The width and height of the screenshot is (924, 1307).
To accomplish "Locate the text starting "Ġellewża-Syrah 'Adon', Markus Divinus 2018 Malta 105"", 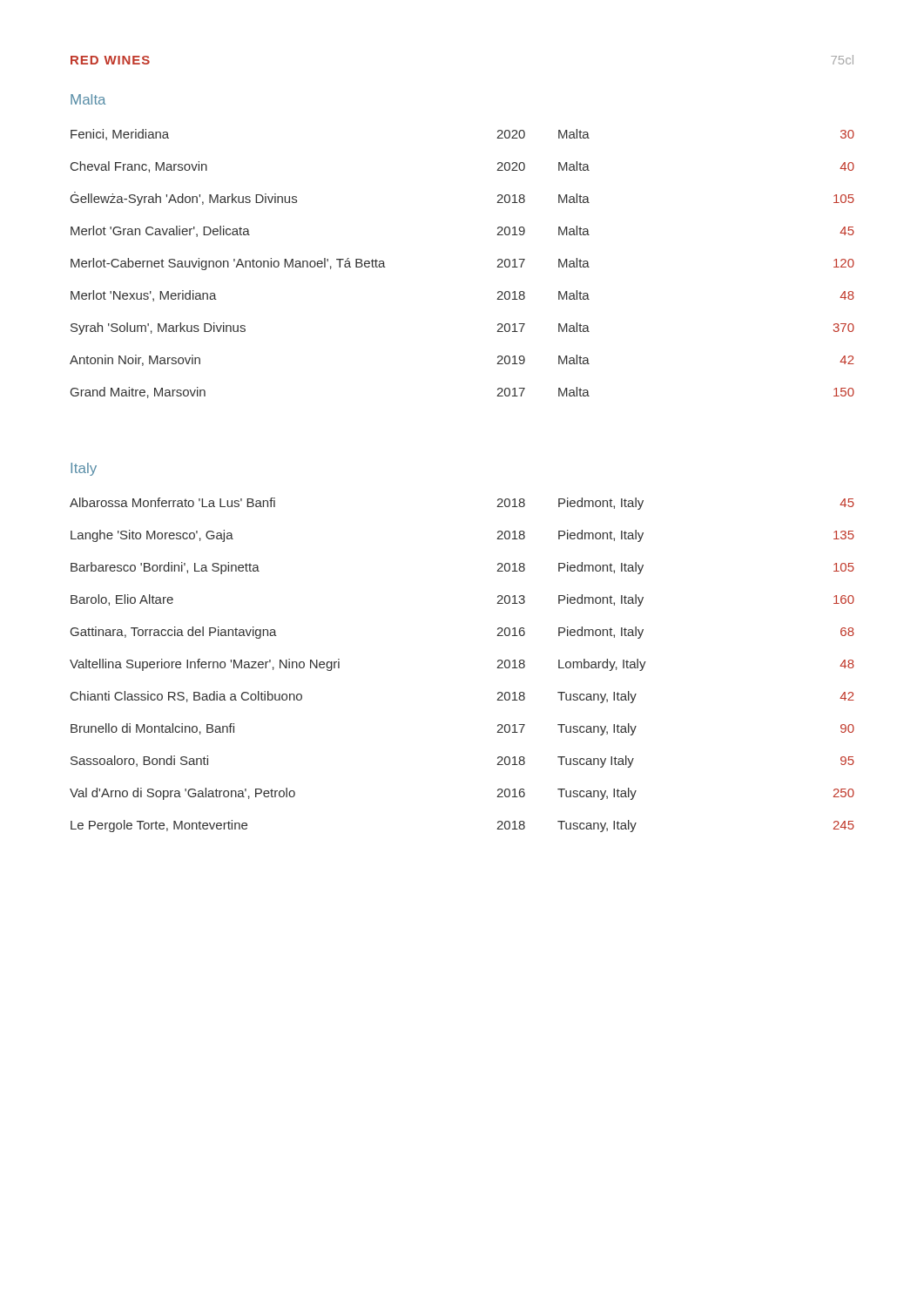I will (187, 197).
